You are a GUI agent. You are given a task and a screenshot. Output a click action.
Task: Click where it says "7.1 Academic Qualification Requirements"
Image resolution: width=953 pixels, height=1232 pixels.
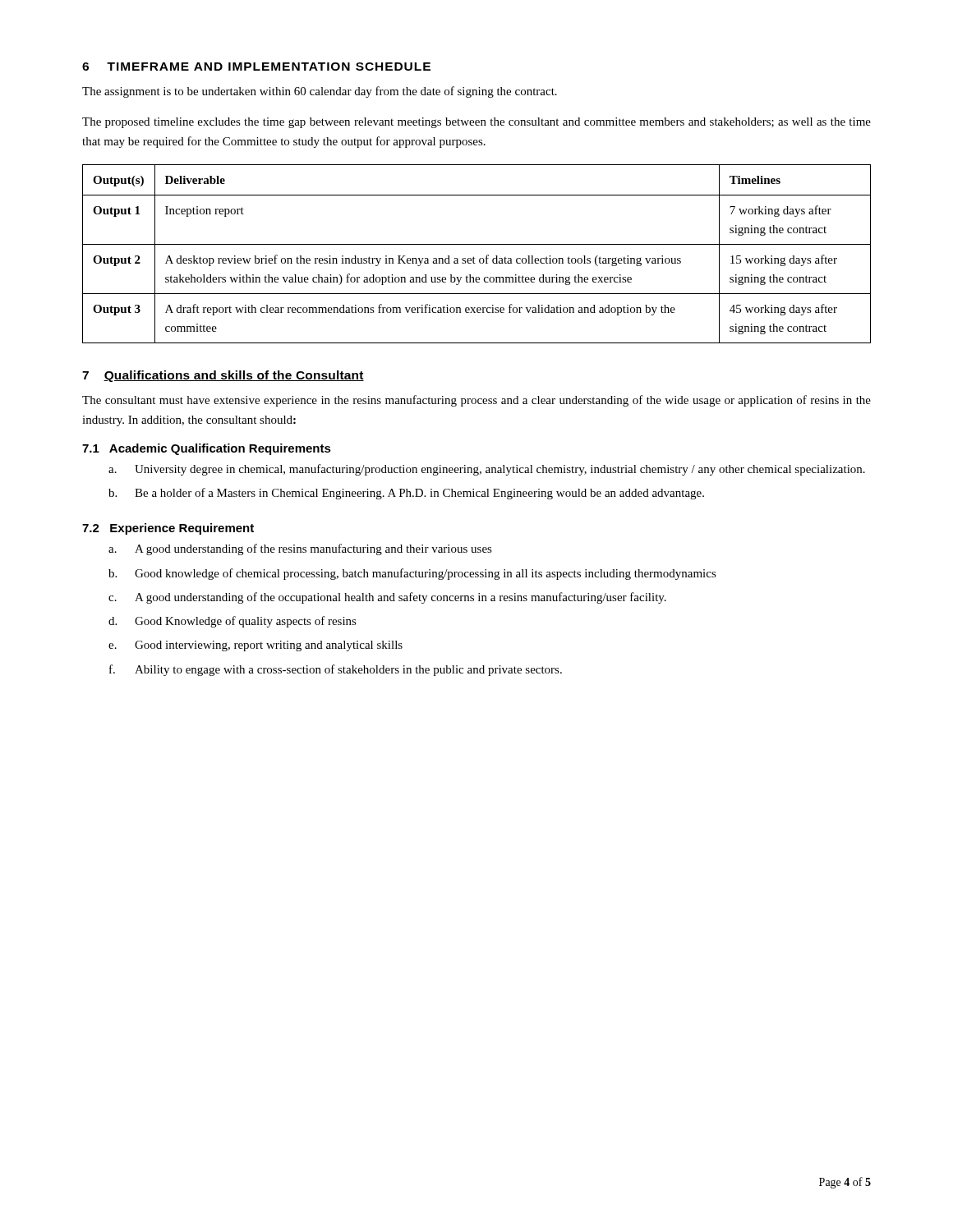coord(207,448)
